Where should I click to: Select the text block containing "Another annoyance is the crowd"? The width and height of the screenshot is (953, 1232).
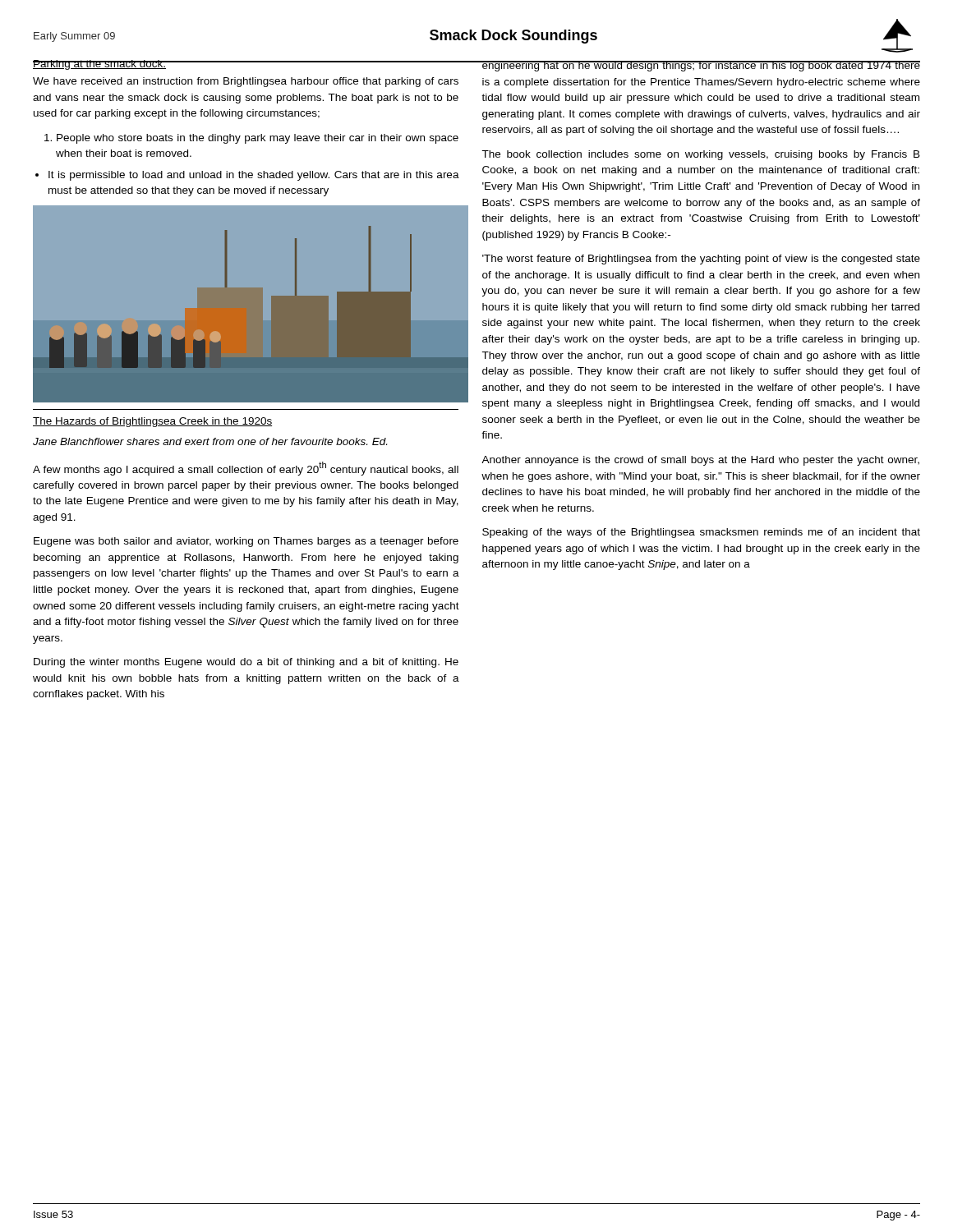point(701,484)
